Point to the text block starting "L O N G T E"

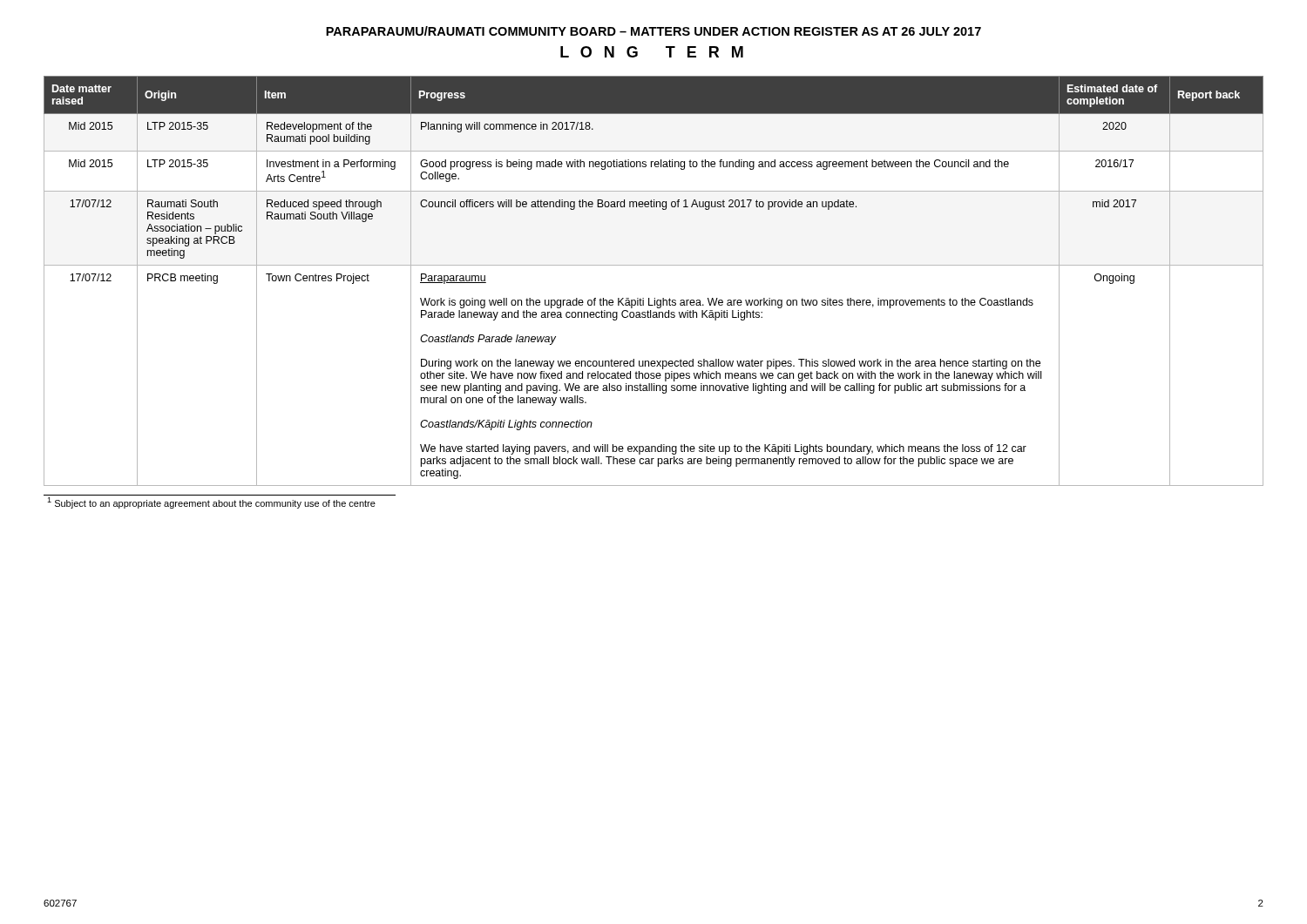tap(583, 50)
